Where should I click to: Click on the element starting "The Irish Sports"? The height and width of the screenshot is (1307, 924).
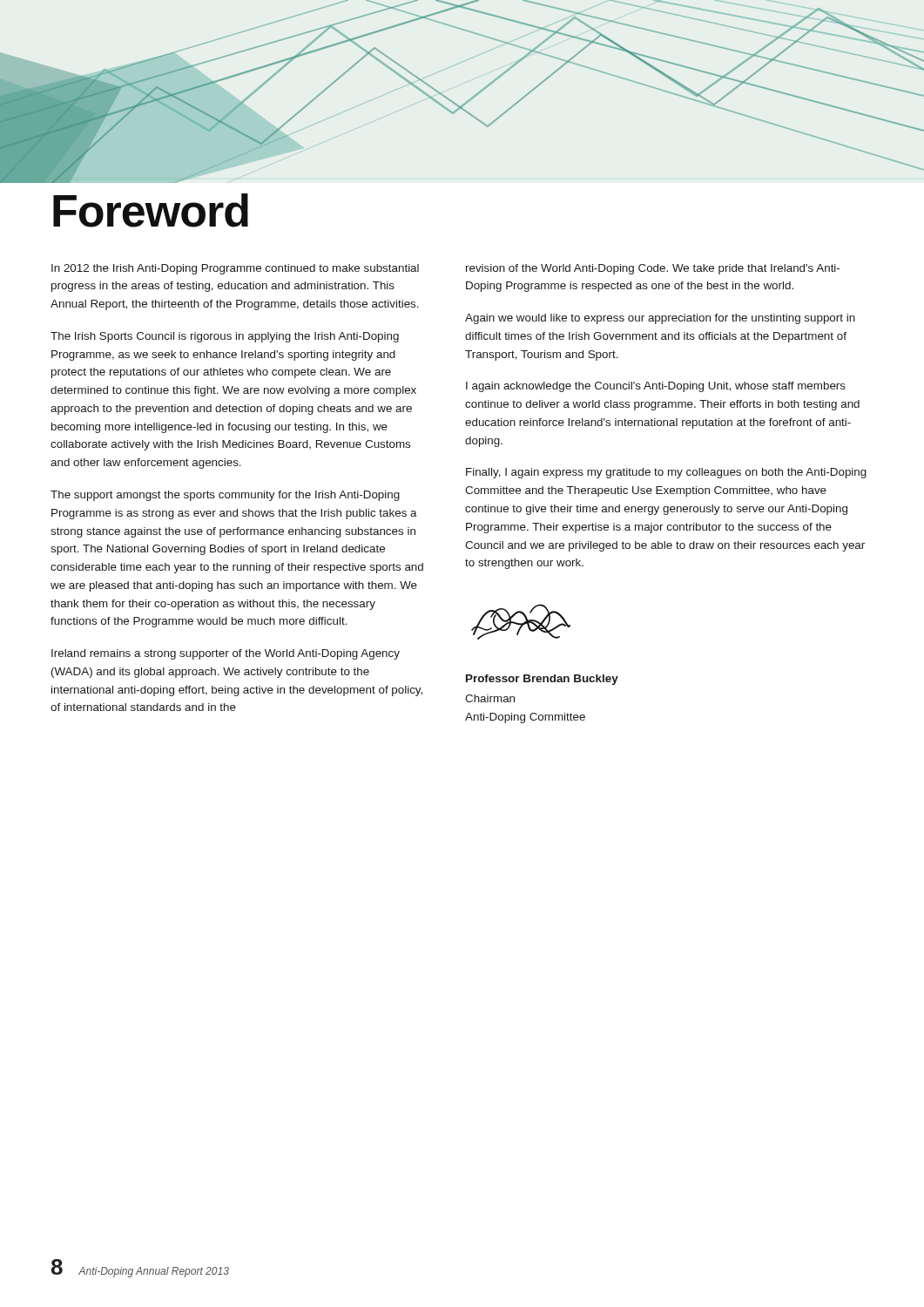click(x=238, y=400)
